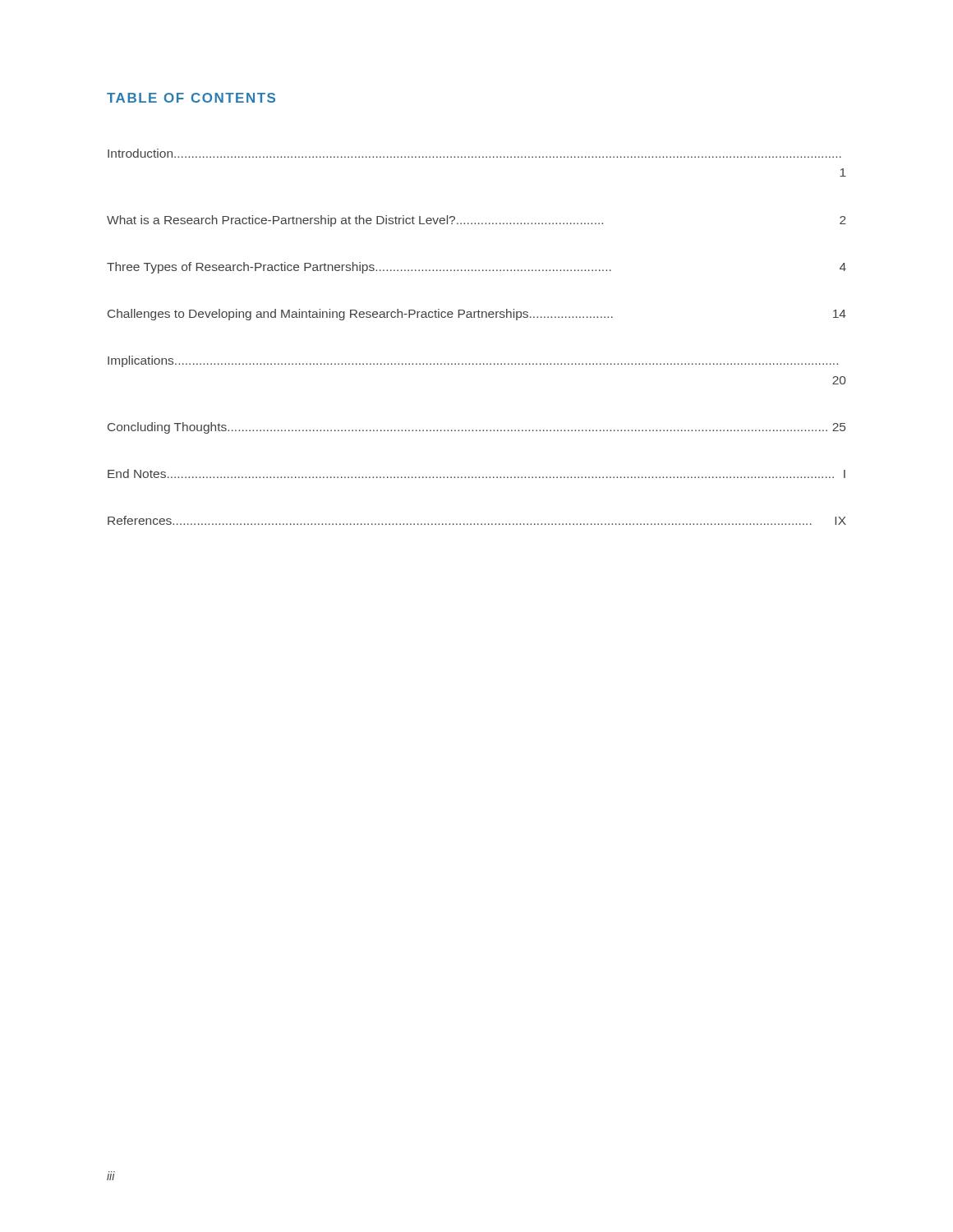Click on the element starting "References..................................................................................................................................................................................... IX"
The width and height of the screenshot is (953, 1232).
pos(476,521)
